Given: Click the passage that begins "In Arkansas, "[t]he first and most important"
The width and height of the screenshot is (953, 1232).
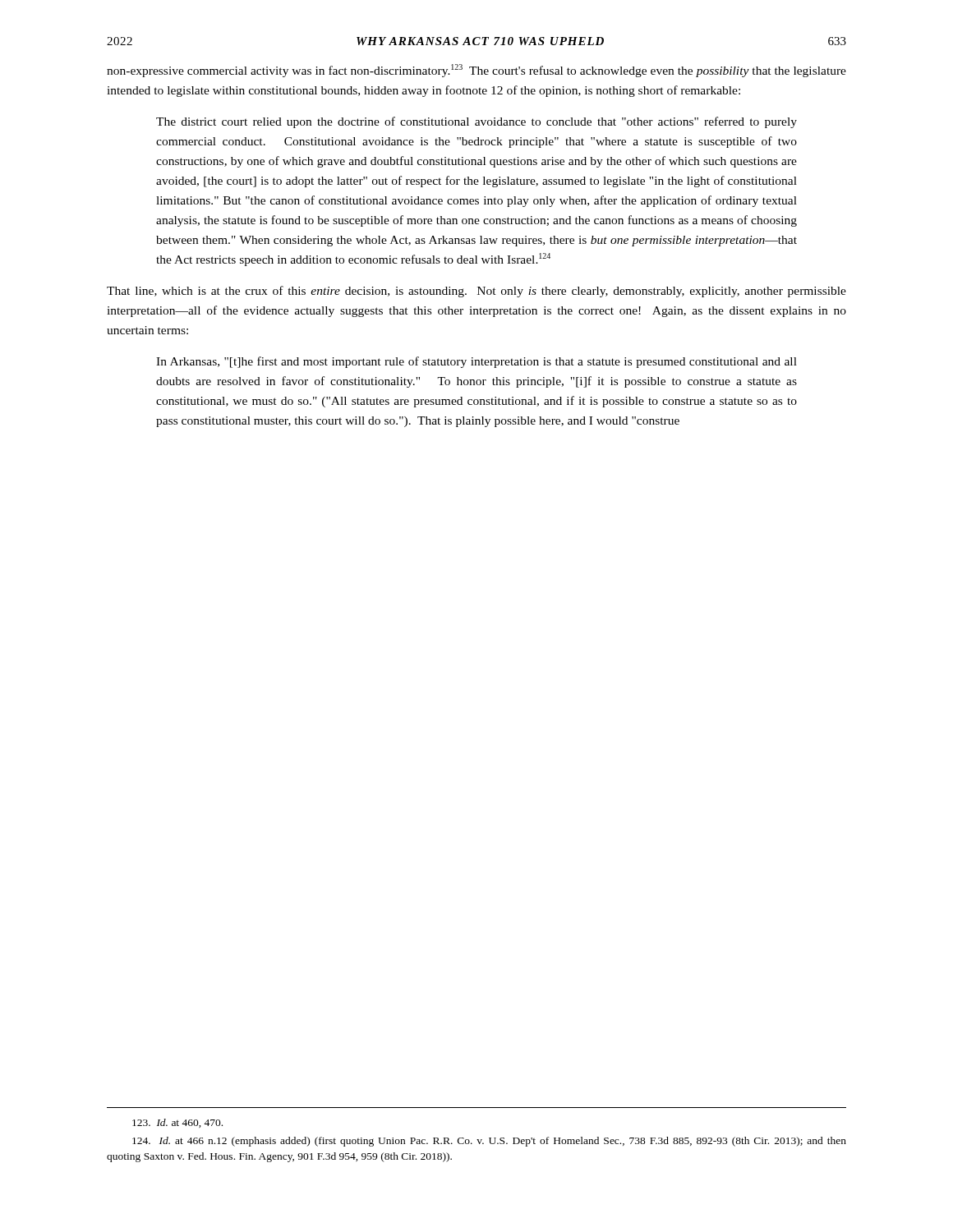Looking at the screenshot, I should click(x=476, y=391).
